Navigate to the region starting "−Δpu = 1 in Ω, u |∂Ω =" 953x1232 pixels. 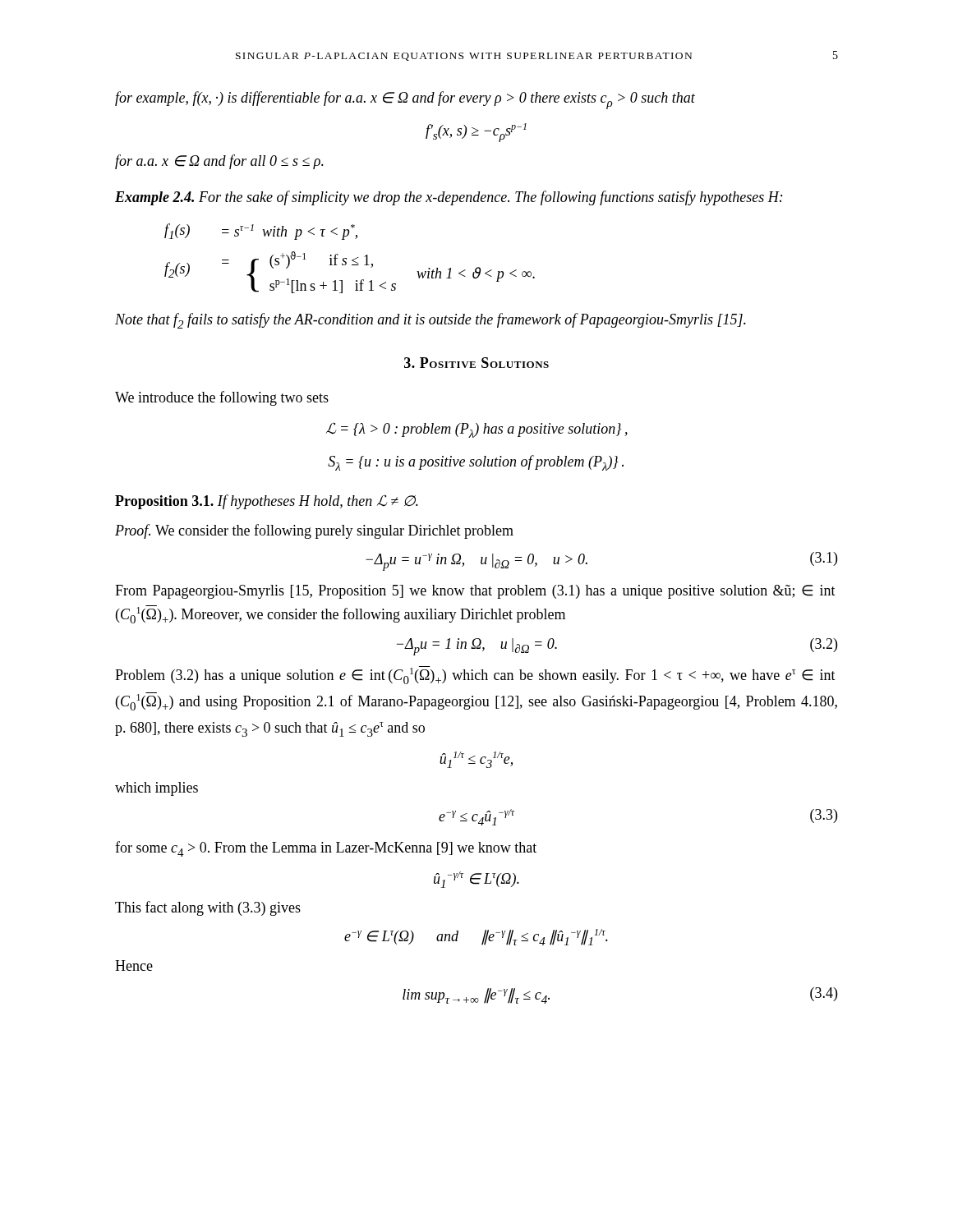point(475,647)
